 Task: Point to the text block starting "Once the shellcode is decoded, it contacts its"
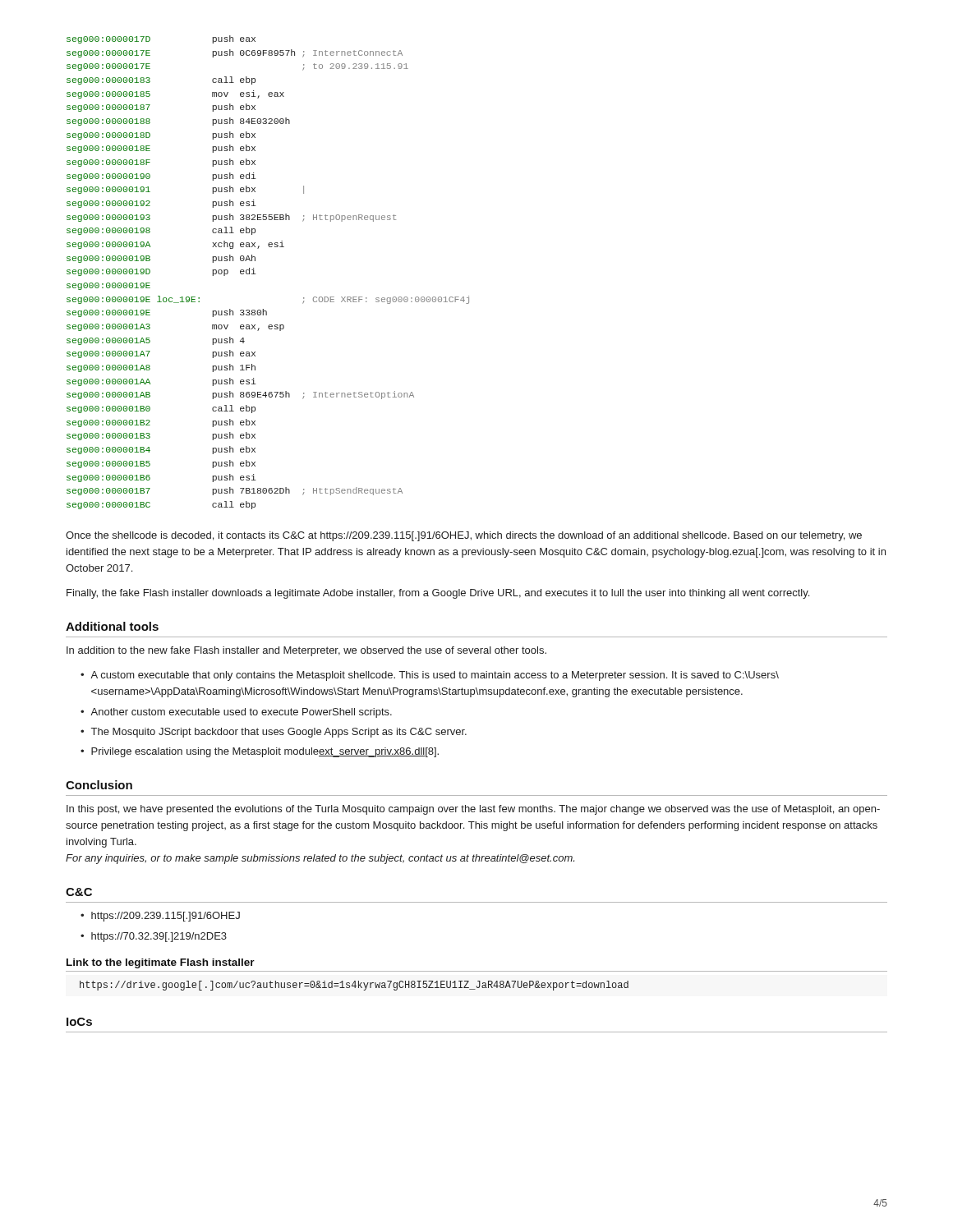(476, 551)
